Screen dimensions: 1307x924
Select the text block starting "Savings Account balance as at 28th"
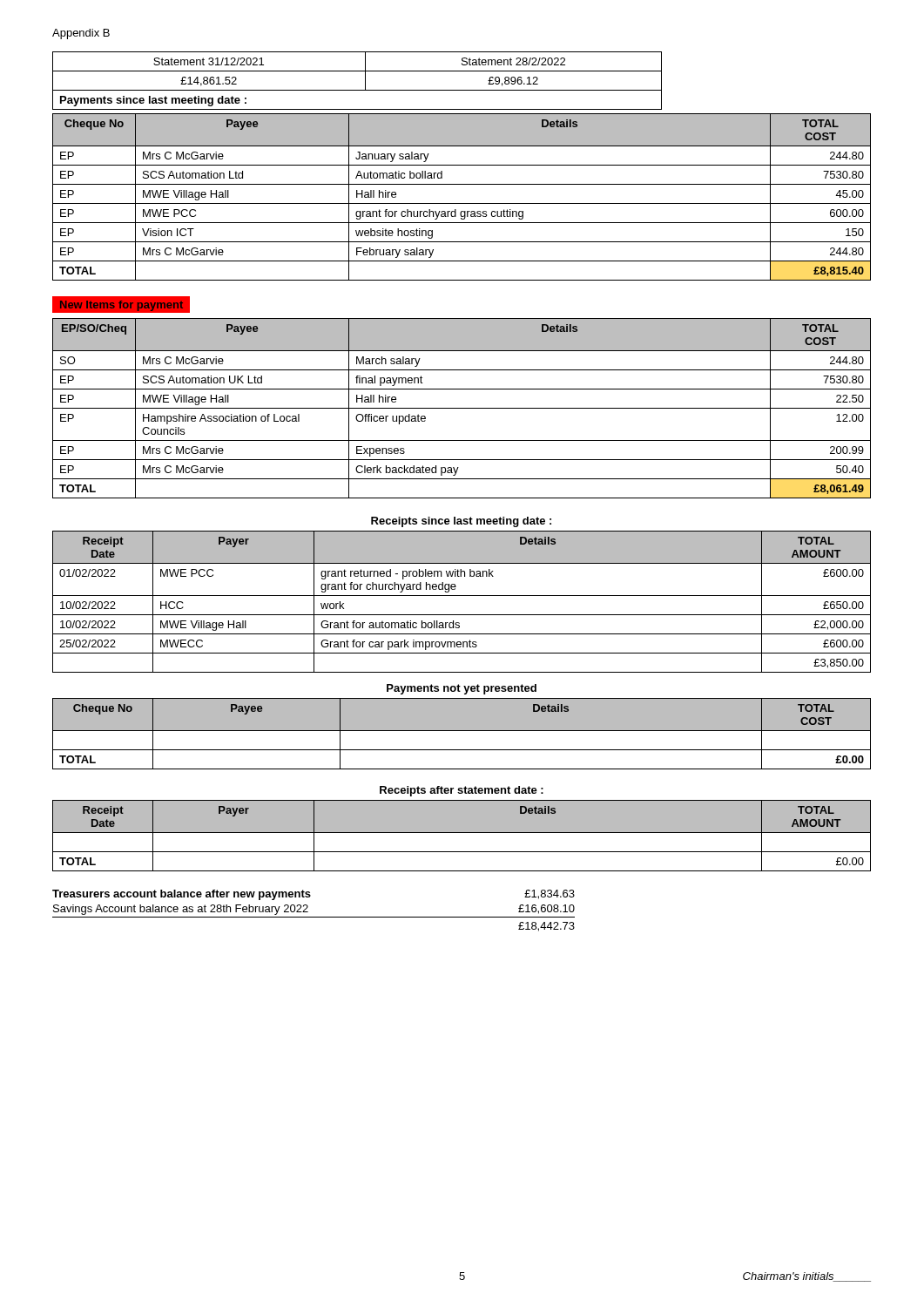tap(314, 908)
